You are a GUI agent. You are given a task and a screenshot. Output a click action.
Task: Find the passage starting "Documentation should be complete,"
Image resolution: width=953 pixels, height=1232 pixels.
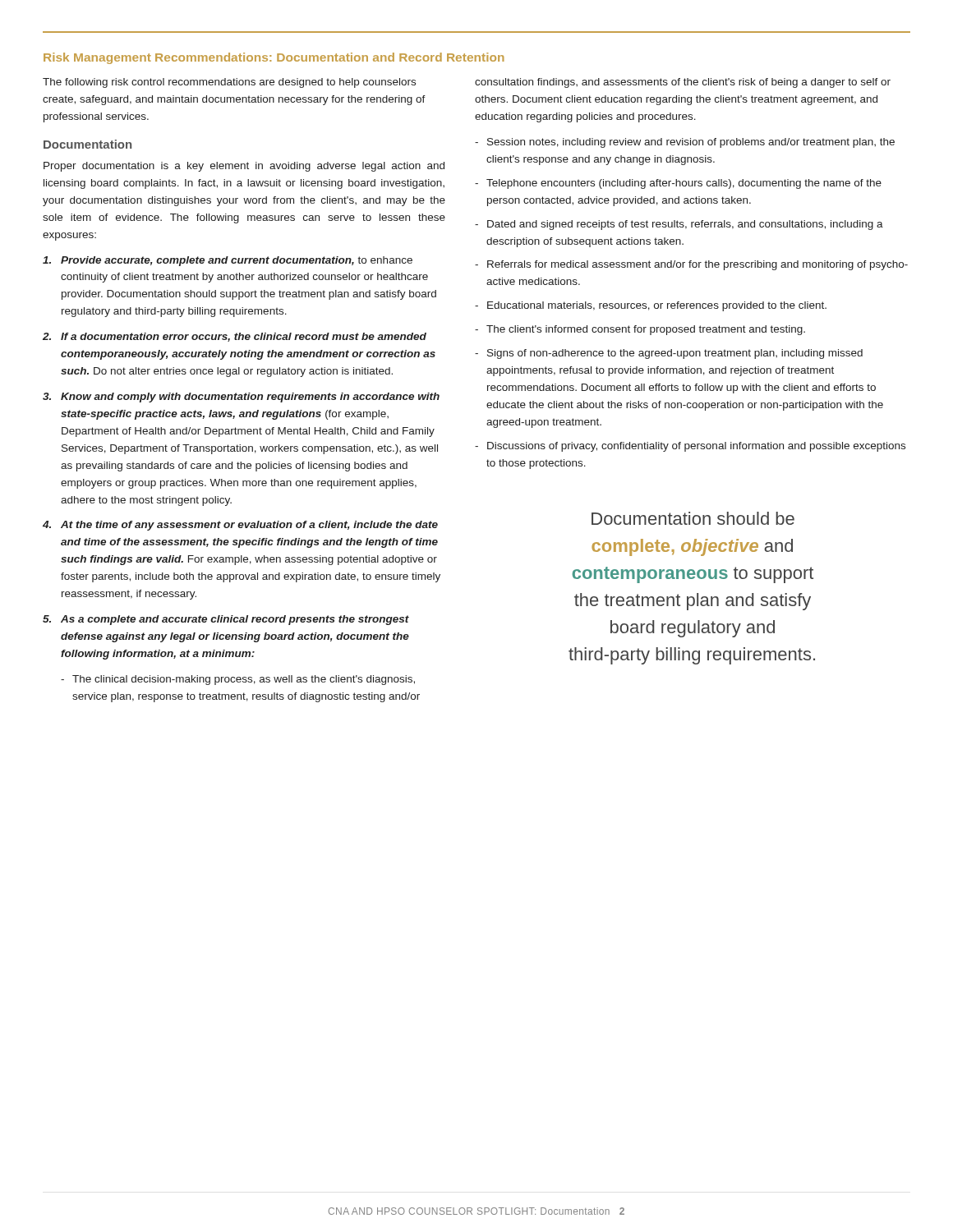[693, 586]
